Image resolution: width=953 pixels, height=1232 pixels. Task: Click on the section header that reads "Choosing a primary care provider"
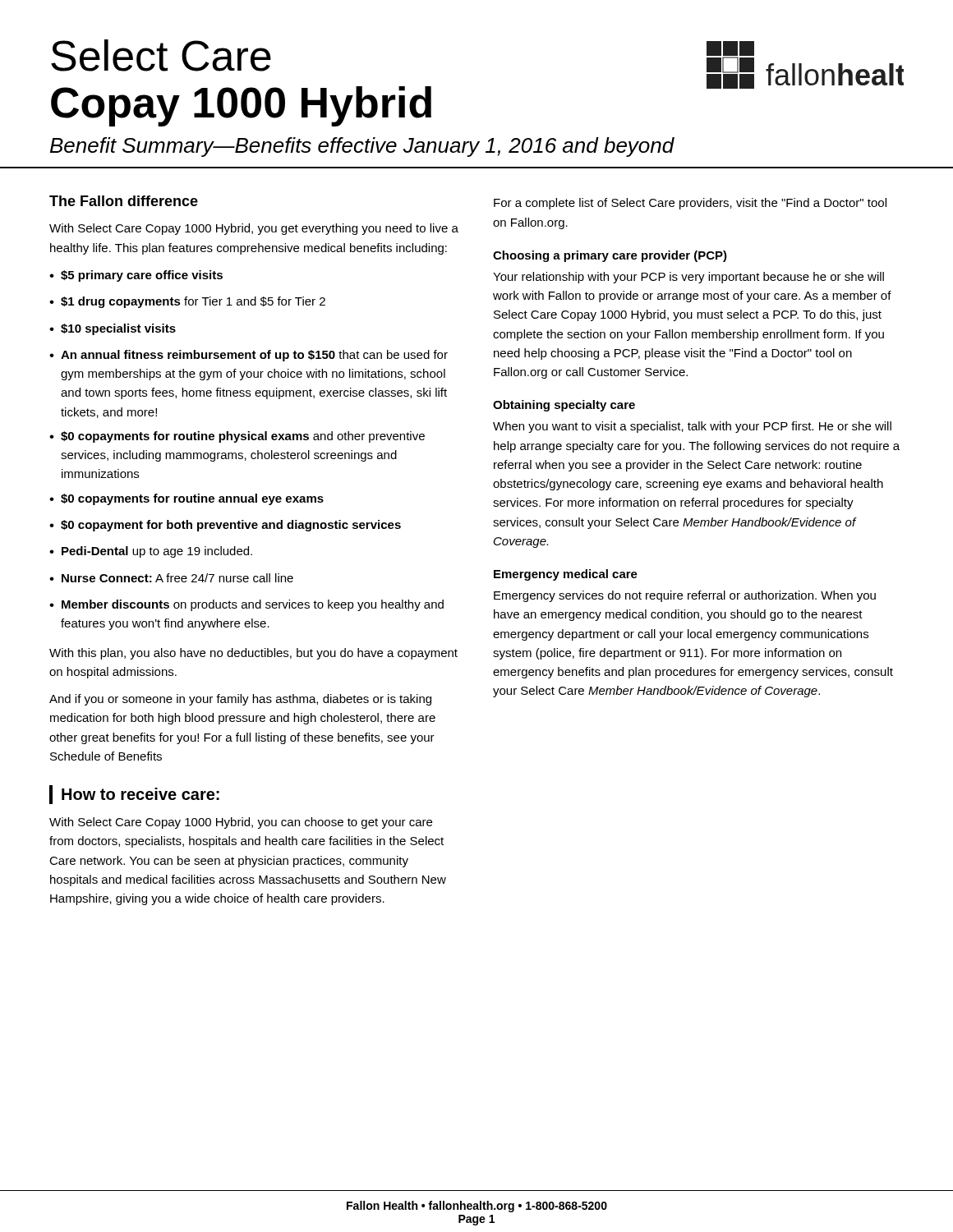(x=610, y=255)
